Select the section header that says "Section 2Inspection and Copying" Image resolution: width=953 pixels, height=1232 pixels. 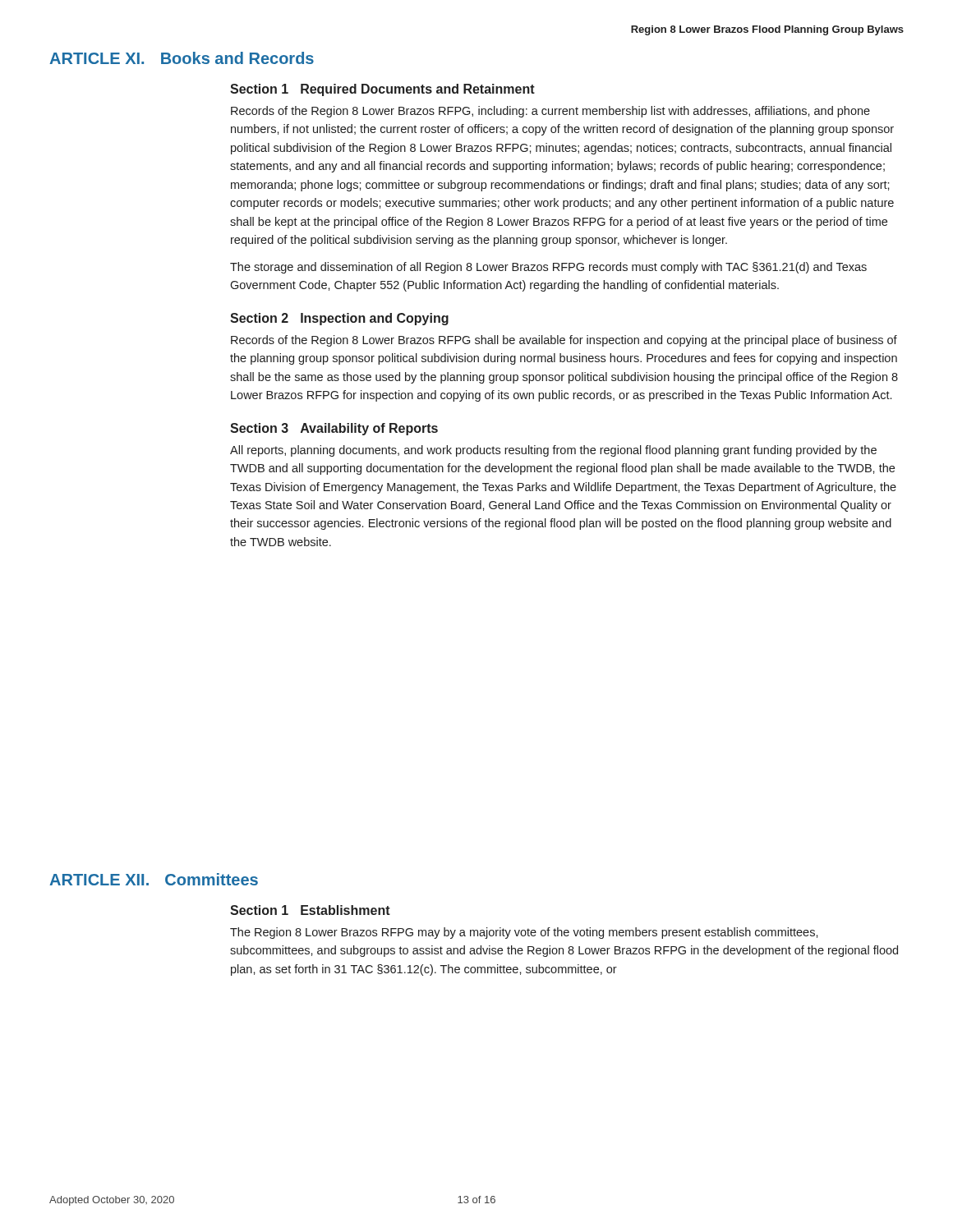[340, 318]
